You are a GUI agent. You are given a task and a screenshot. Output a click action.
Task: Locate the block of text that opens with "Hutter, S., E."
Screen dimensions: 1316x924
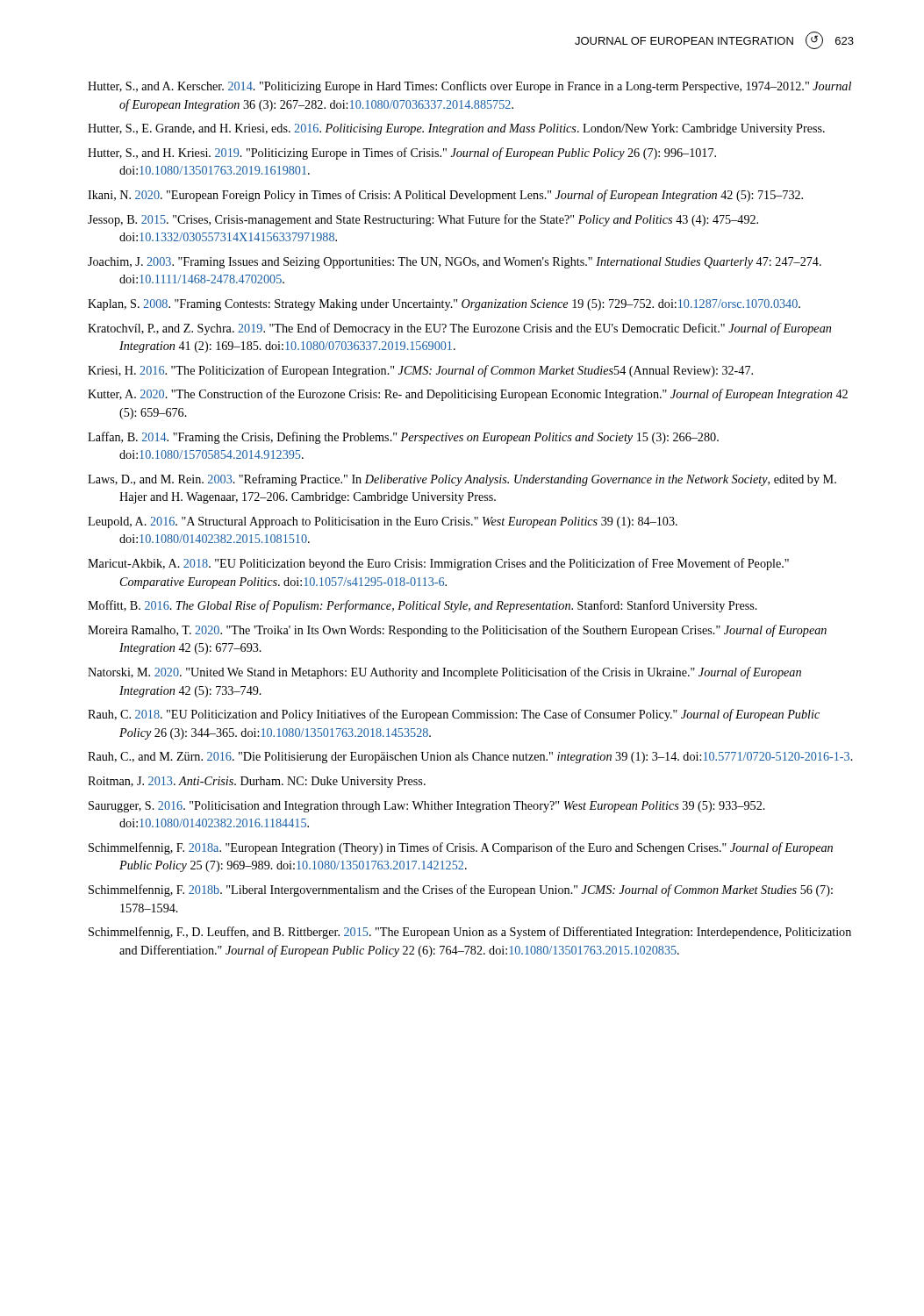point(457,128)
